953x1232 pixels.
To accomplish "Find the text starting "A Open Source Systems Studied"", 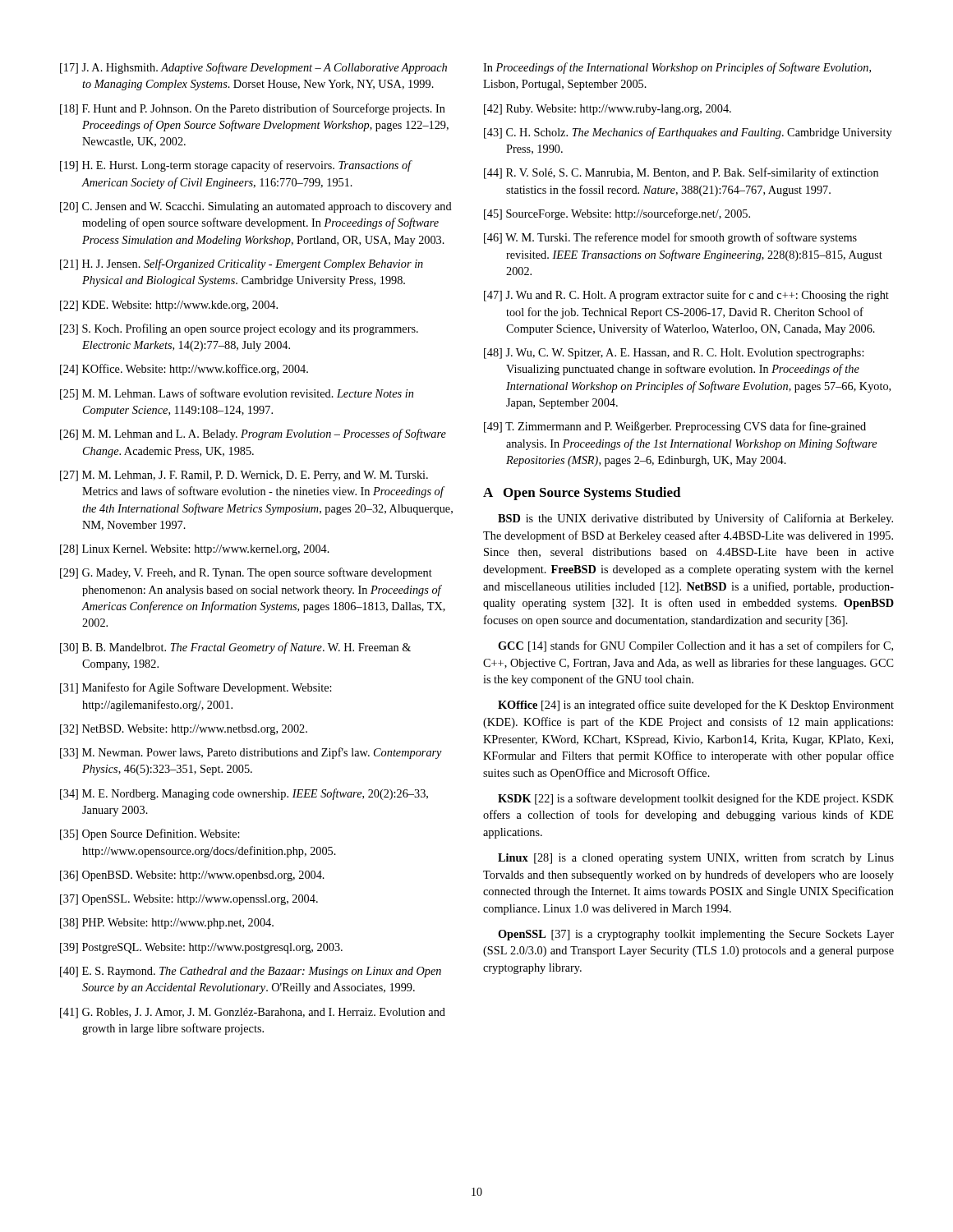I will pos(582,493).
